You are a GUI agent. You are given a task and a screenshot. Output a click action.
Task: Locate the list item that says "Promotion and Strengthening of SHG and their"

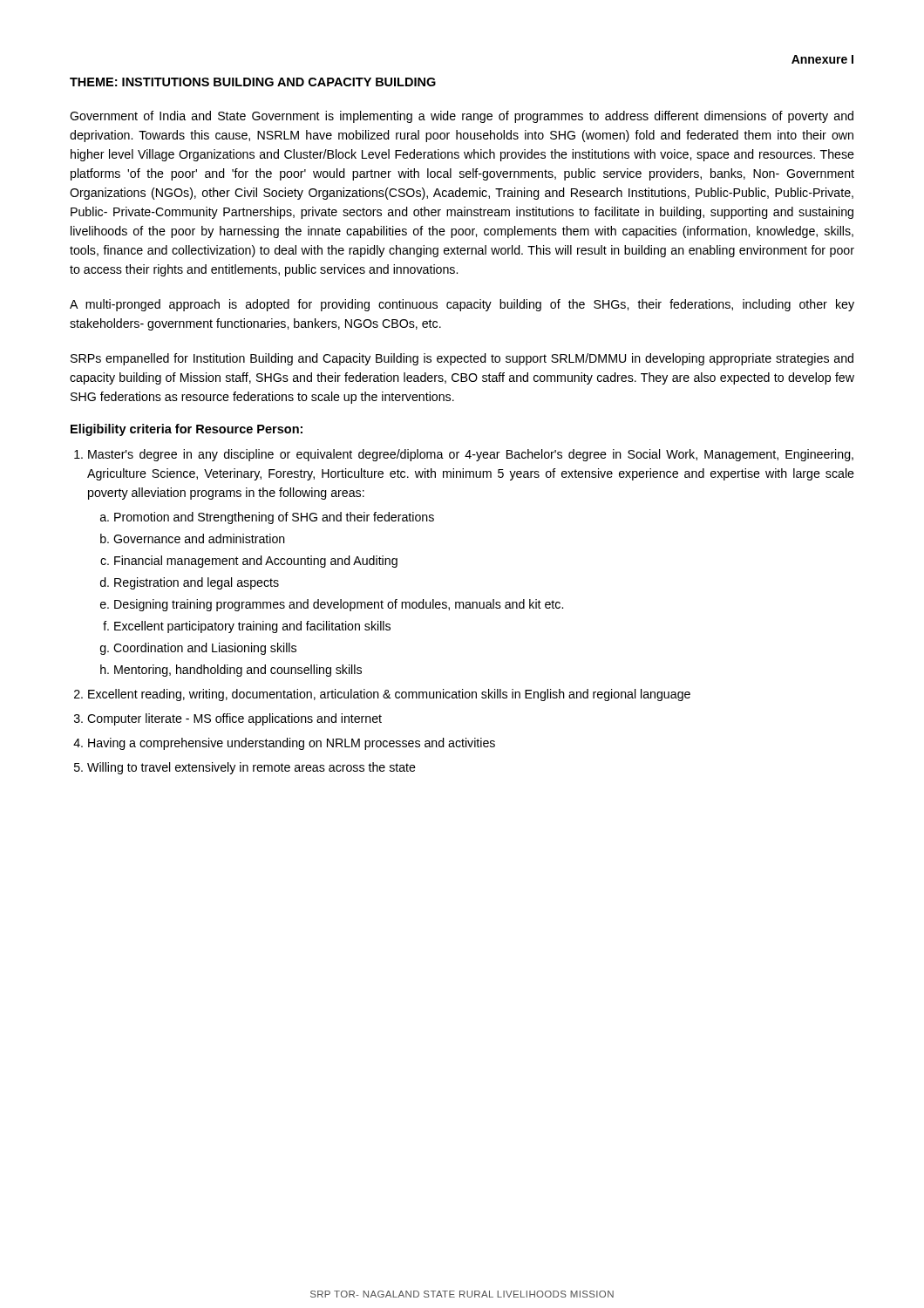[274, 517]
